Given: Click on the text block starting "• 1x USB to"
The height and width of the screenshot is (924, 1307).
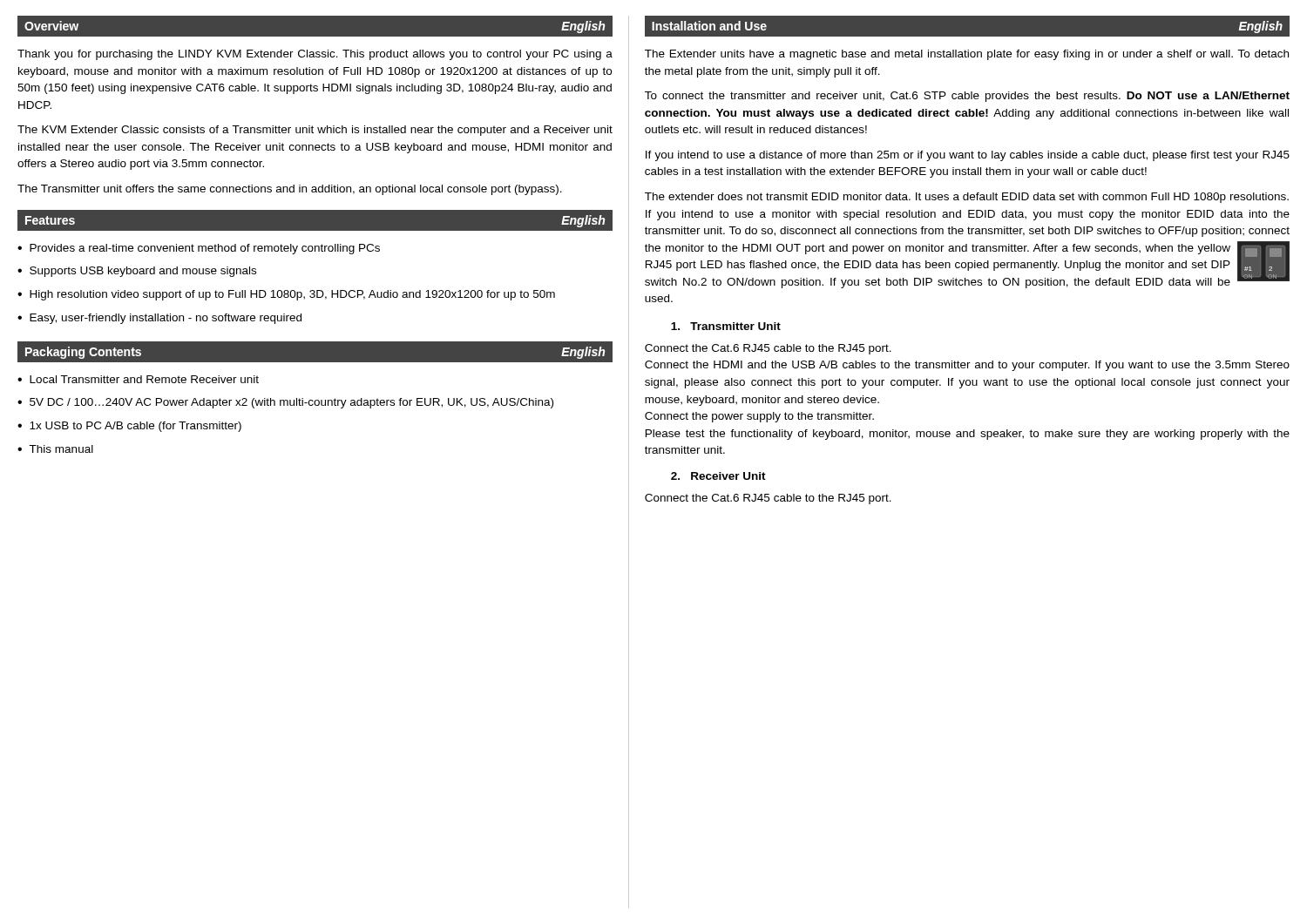Looking at the screenshot, I should tap(129, 427).
